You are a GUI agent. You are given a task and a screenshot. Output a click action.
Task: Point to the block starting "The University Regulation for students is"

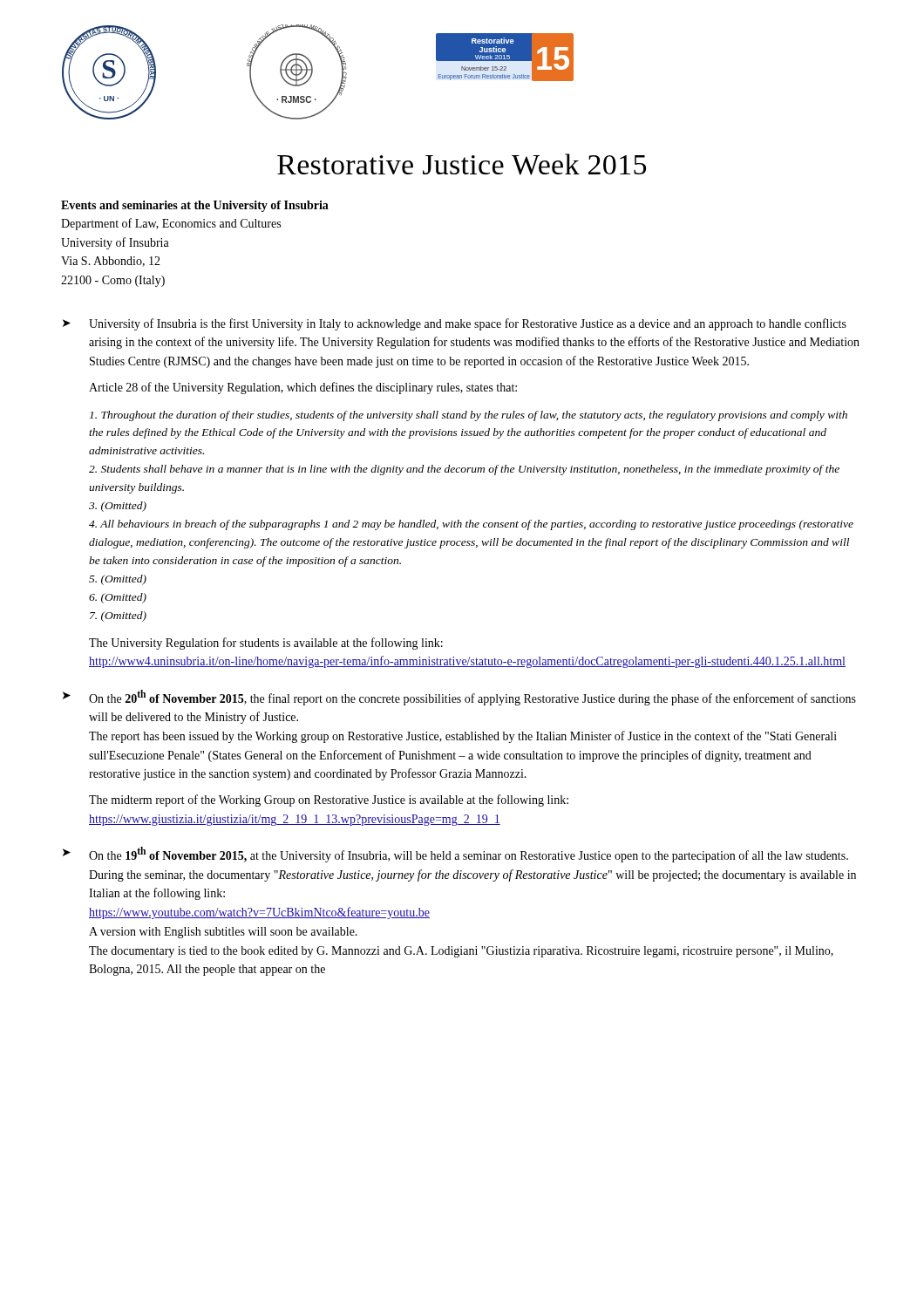click(x=467, y=652)
